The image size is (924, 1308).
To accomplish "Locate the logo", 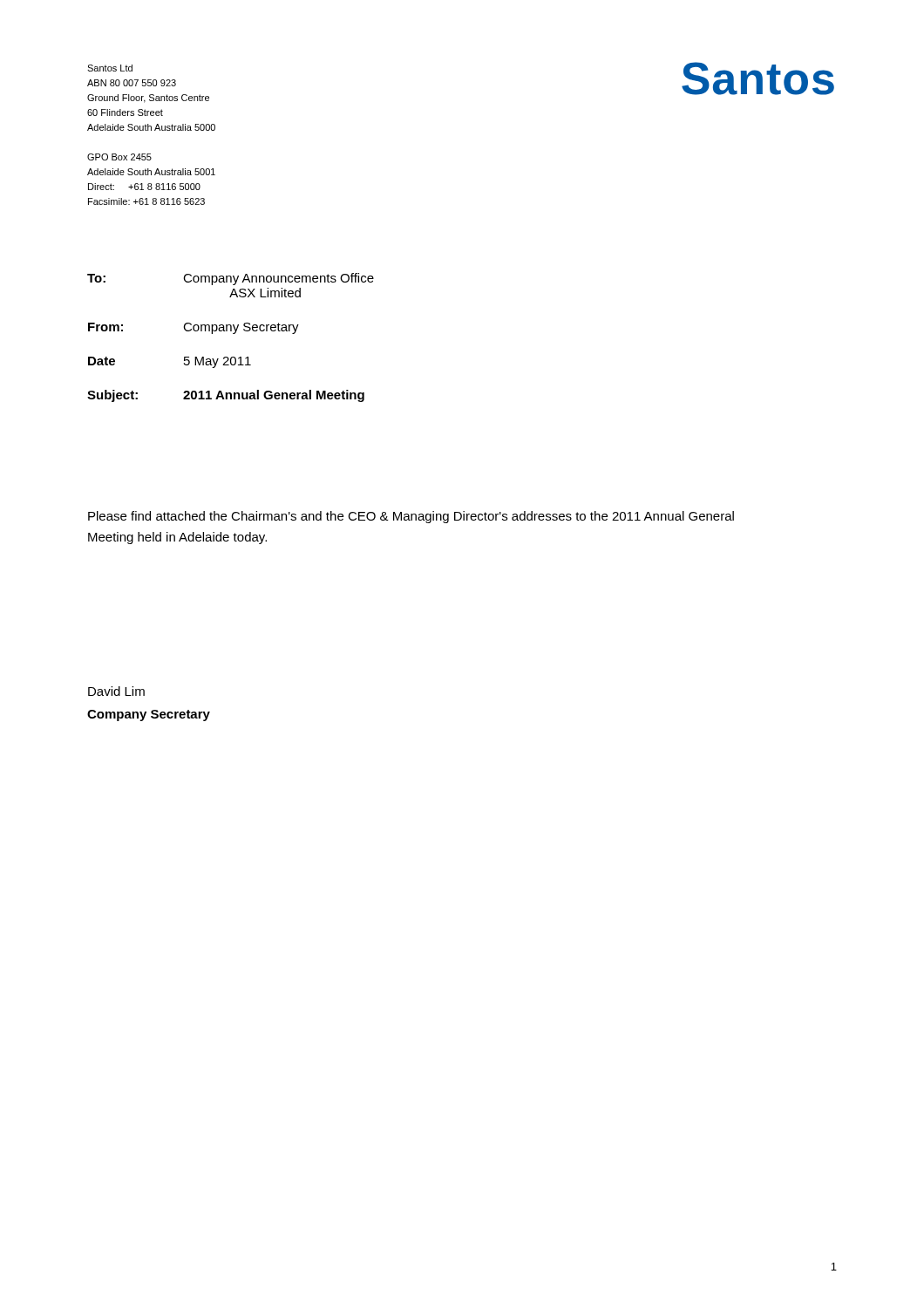I will pyautogui.click(x=759, y=78).
